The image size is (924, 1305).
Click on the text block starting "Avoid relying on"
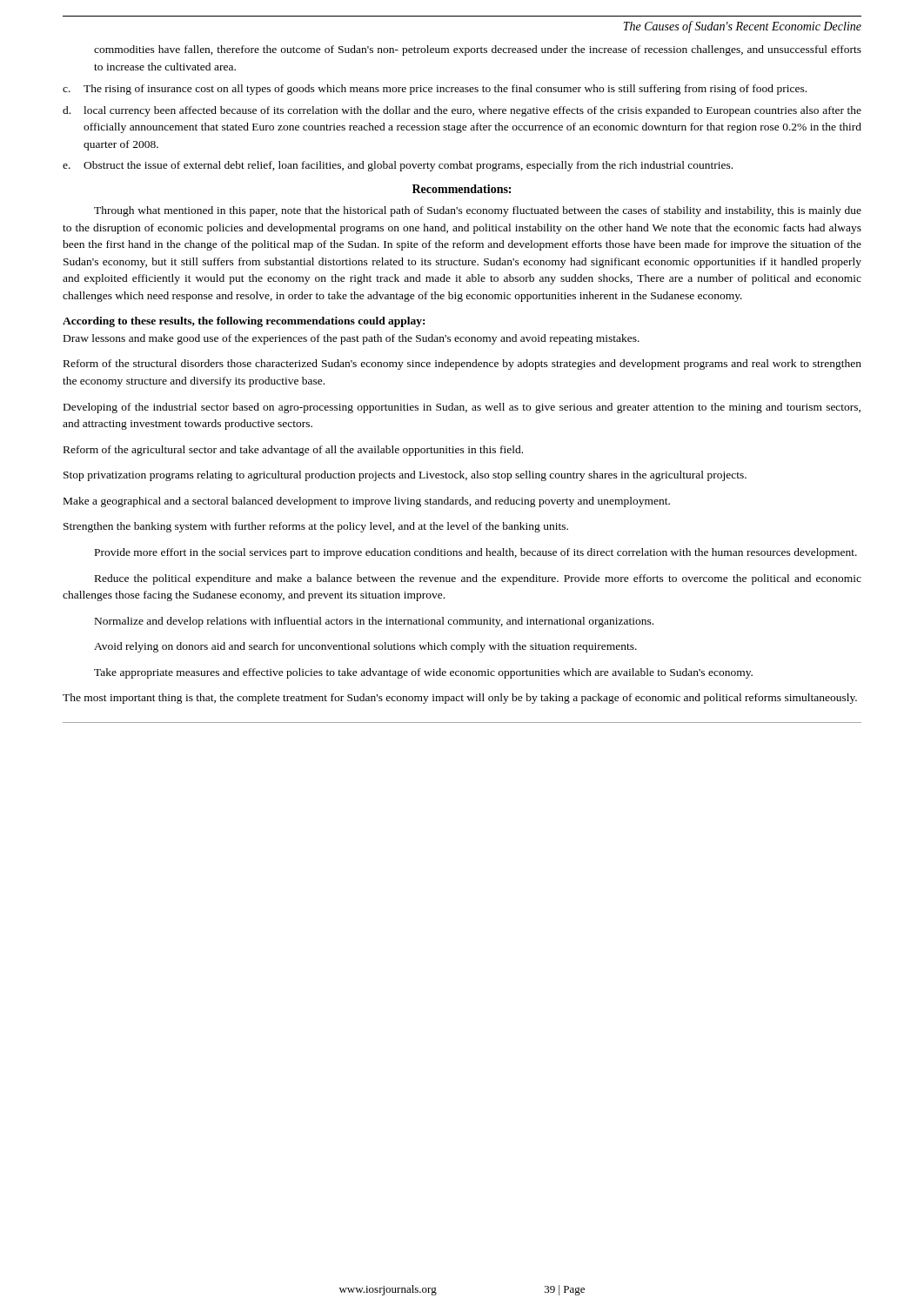(x=366, y=646)
